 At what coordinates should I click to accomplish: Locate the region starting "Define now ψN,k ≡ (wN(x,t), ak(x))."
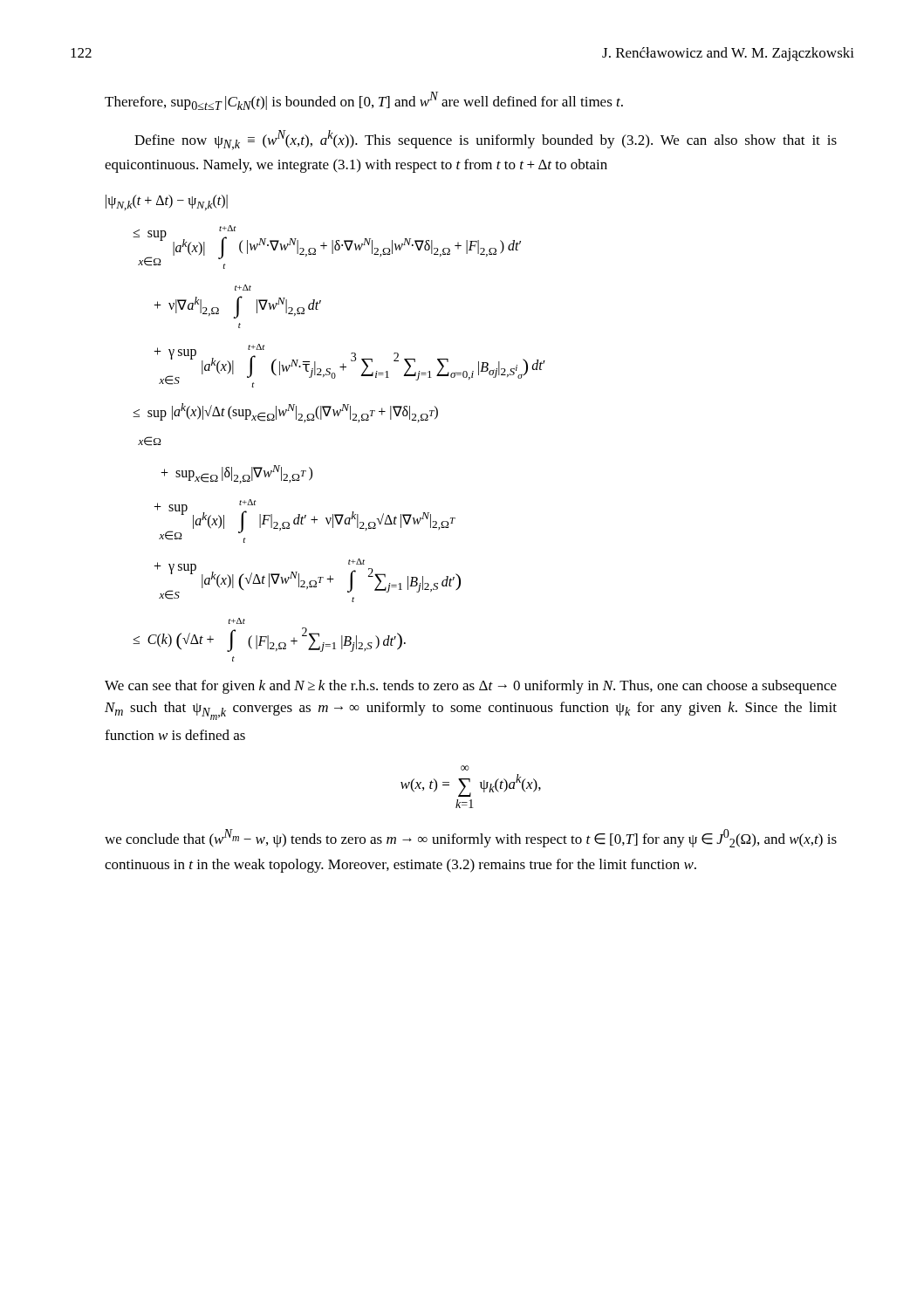(471, 150)
